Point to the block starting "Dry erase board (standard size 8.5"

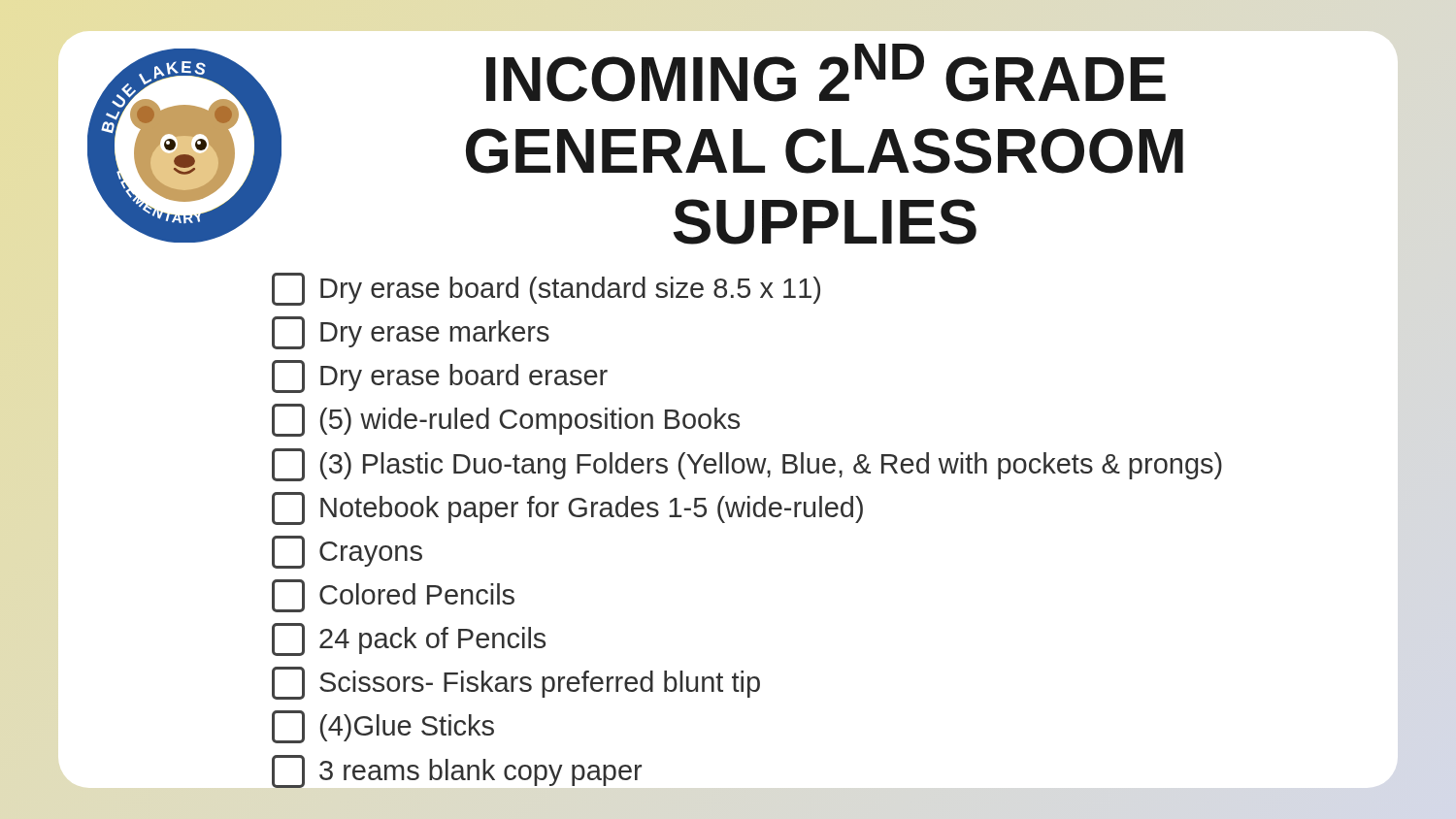pyautogui.click(x=547, y=289)
